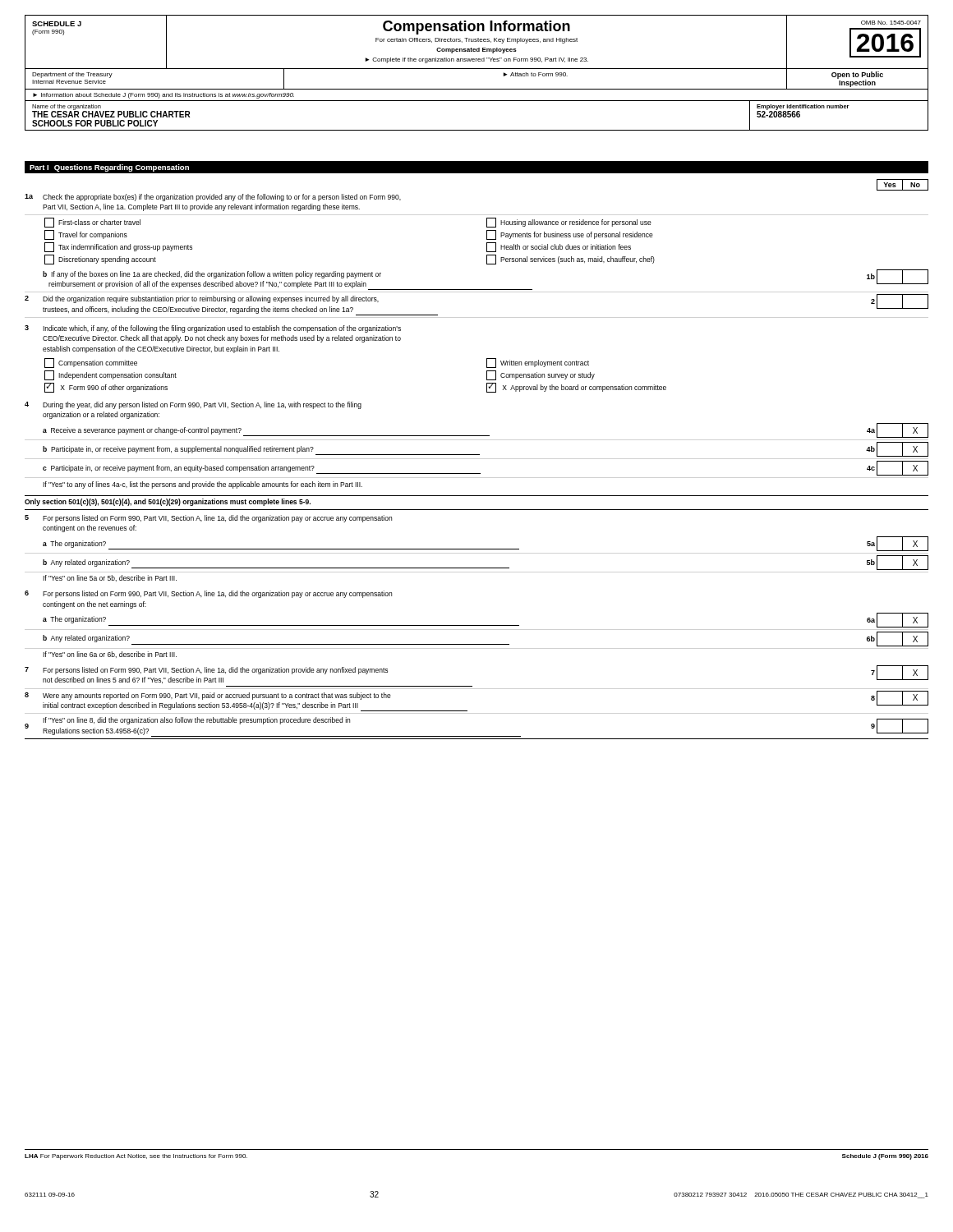Select the text block that says "If "Yes" on line 5a or 5b,"
953x1232 pixels.
(x=476, y=578)
